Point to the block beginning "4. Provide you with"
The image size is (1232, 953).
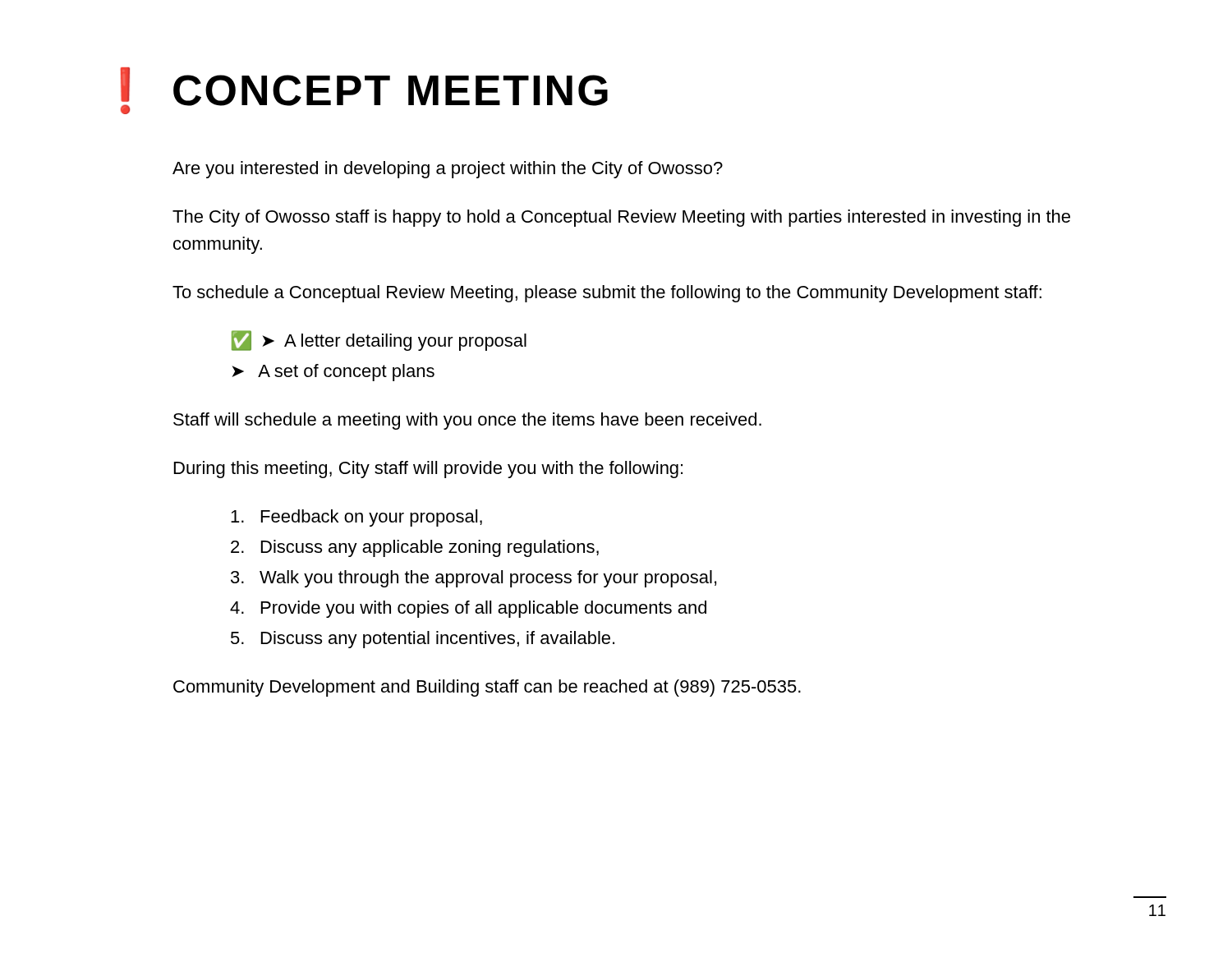point(469,608)
